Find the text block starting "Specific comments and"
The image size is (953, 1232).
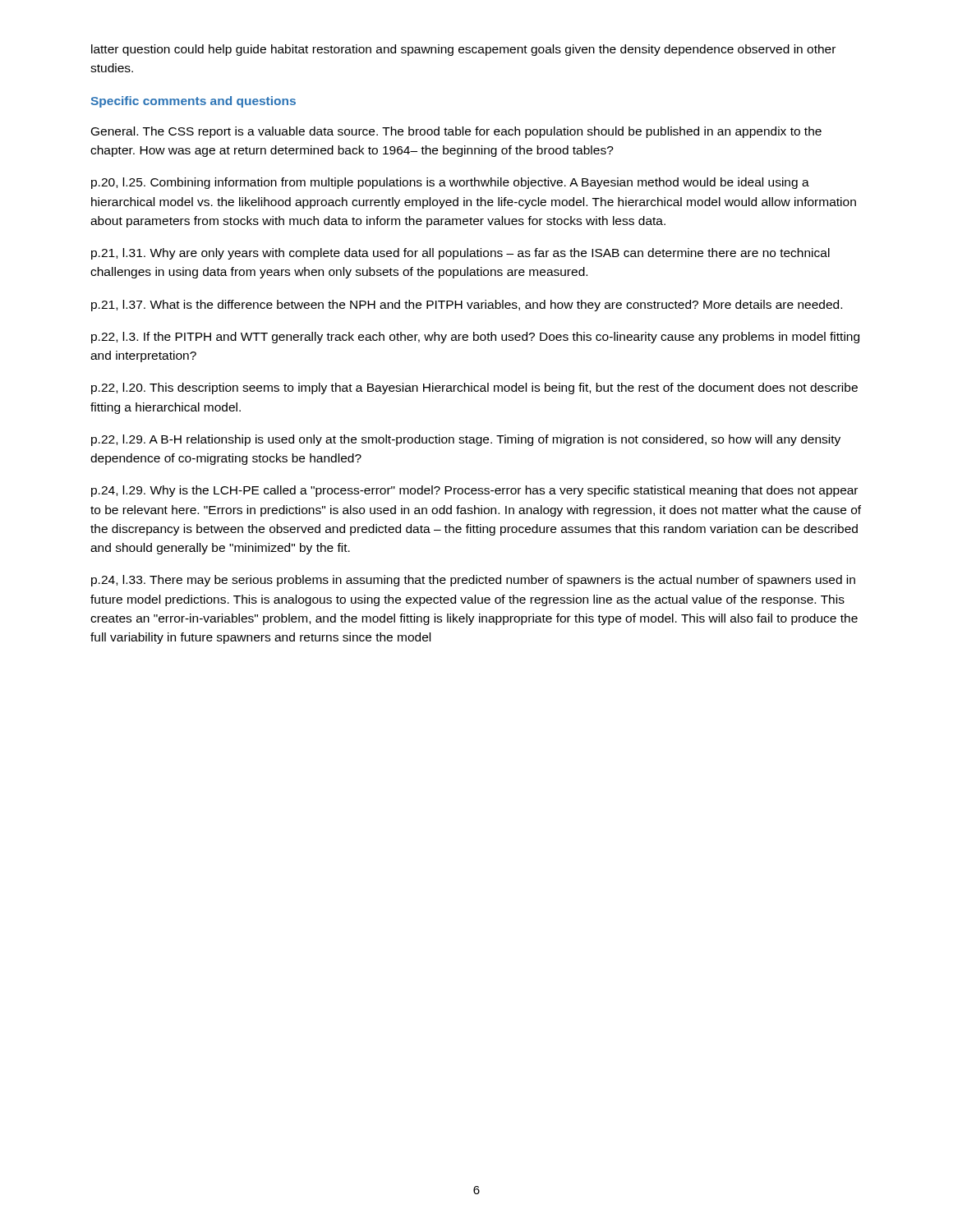pyautogui.click(x=193, y=100)
